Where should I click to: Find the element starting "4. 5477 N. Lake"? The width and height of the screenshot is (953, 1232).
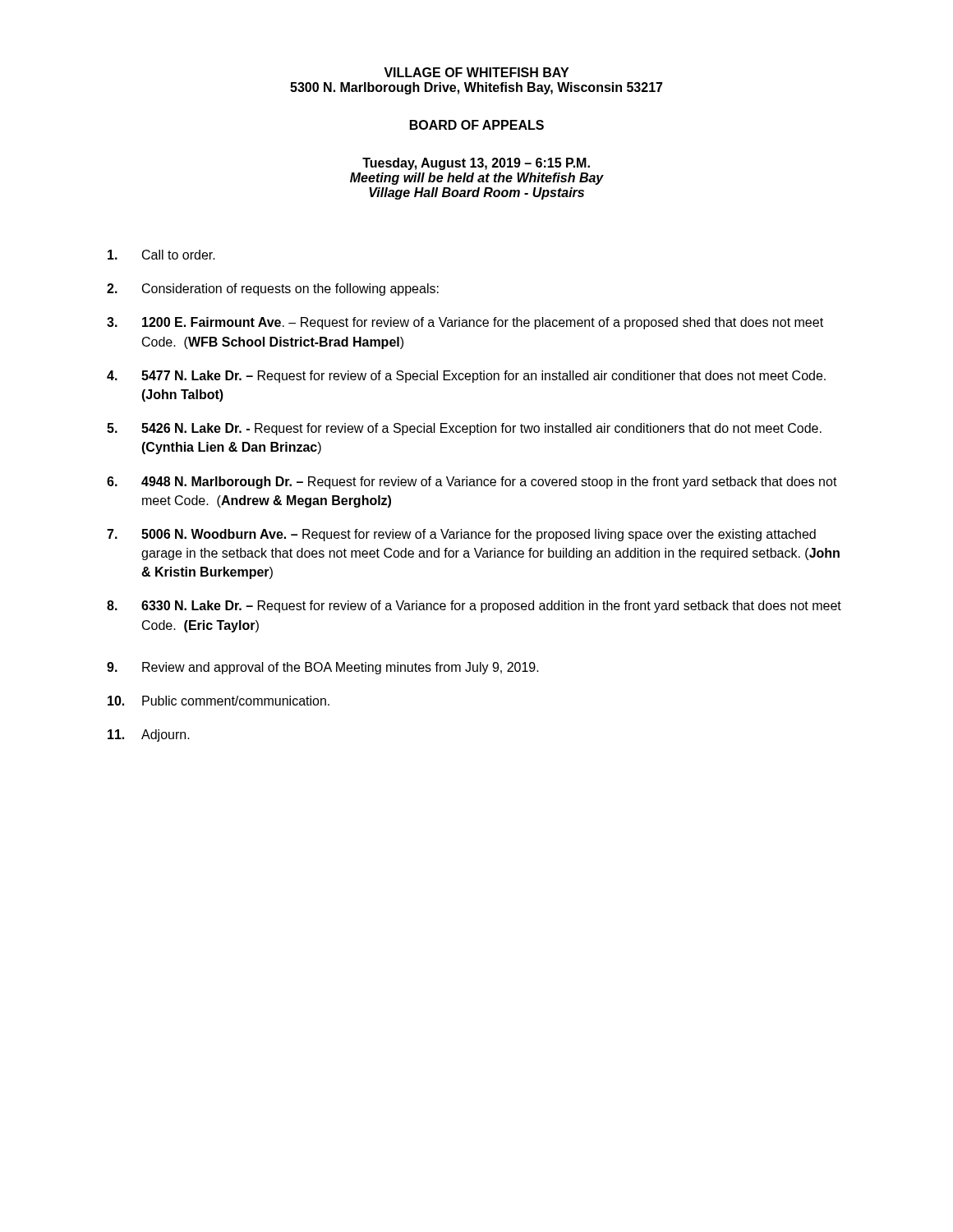tap(476, 385)
